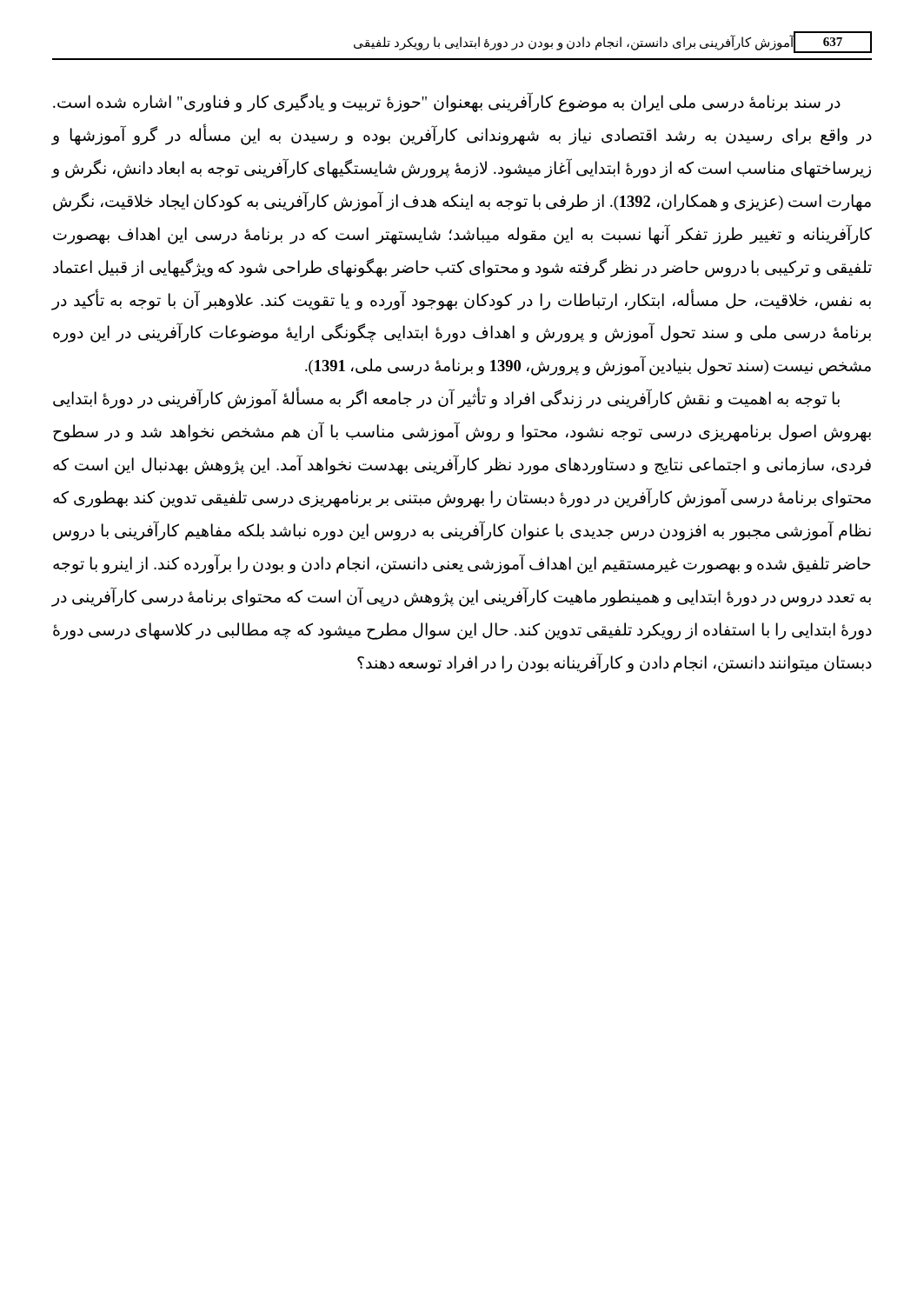Find the block starting "با توجه به اهمیت و"
The width and height of the screenshot is (924, 1304).
click(x=462, y=531)
